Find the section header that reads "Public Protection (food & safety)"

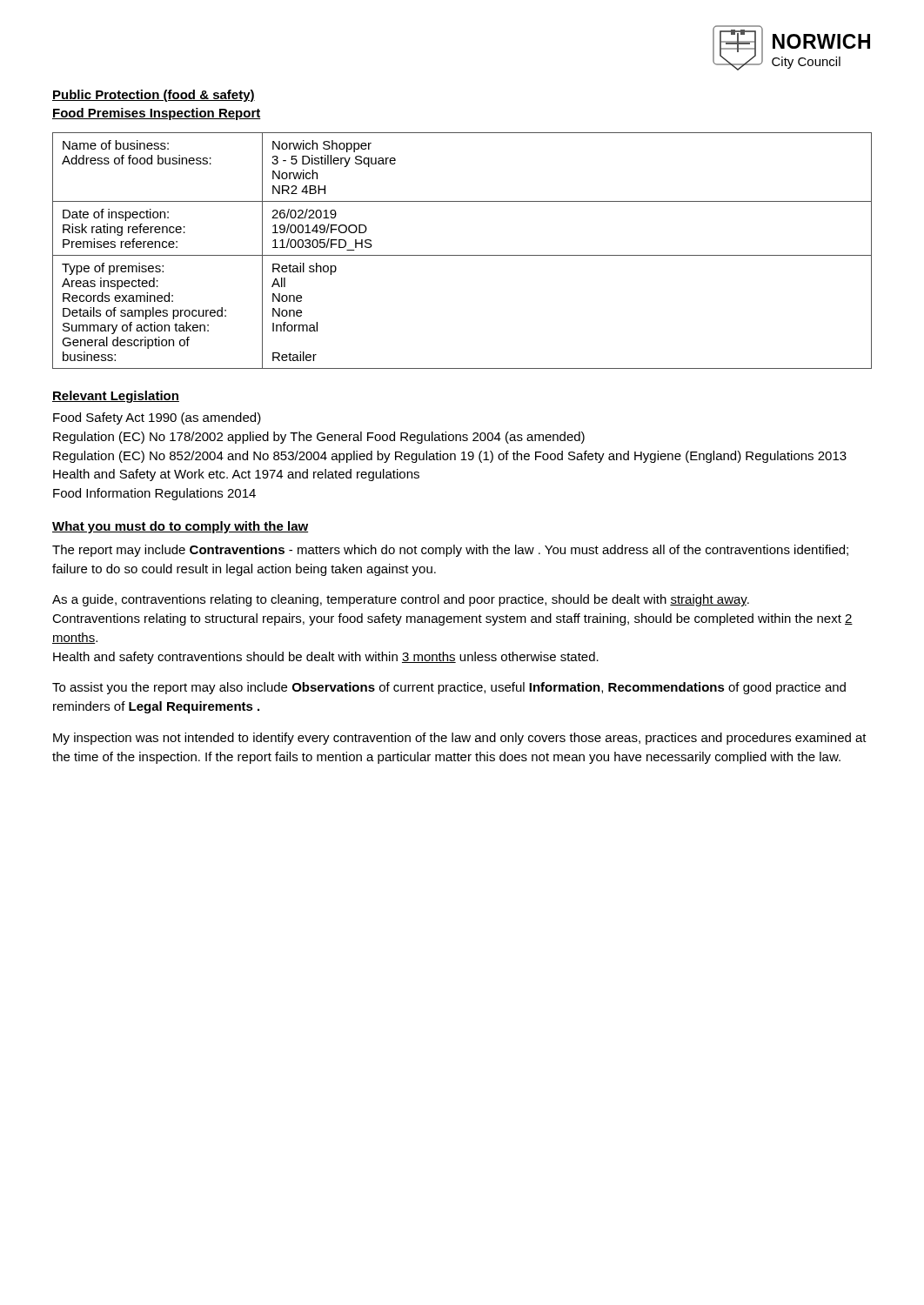(153, 94)
